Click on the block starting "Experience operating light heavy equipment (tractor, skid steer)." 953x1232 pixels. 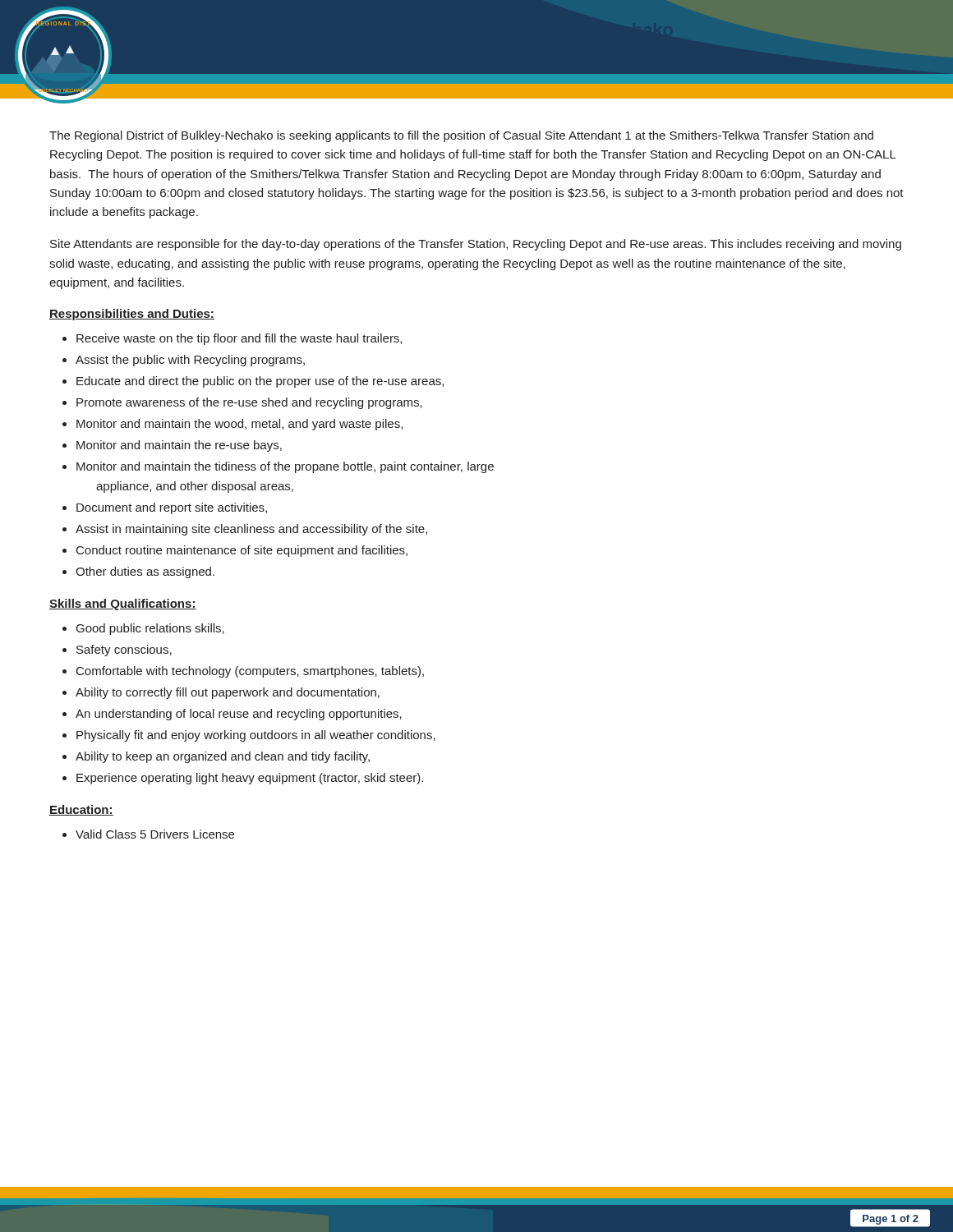pos(250,777)
